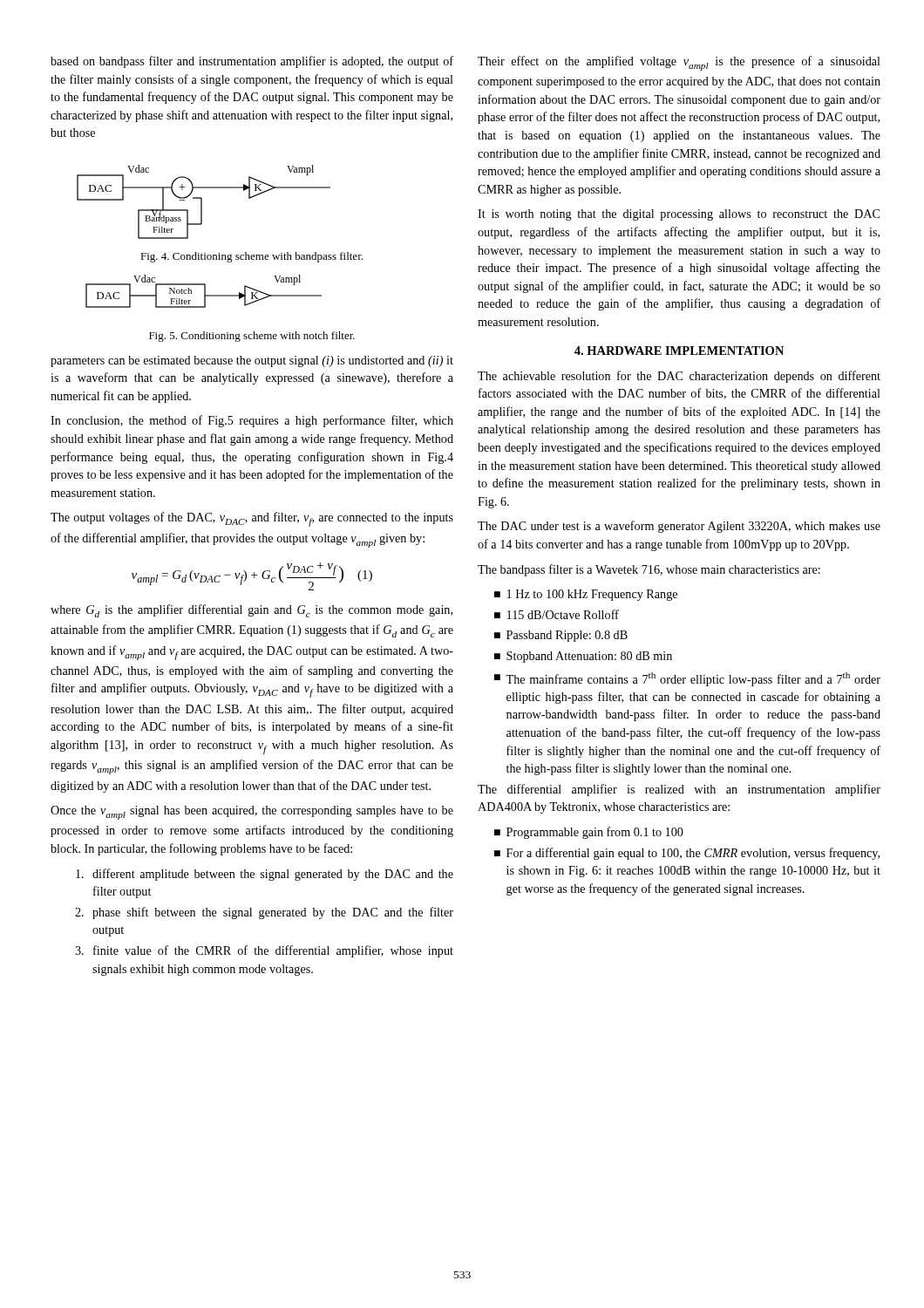
Task: Where is the passage that starts "3. finite value of the CMRR of the"?
Action: tap(264, 960)
